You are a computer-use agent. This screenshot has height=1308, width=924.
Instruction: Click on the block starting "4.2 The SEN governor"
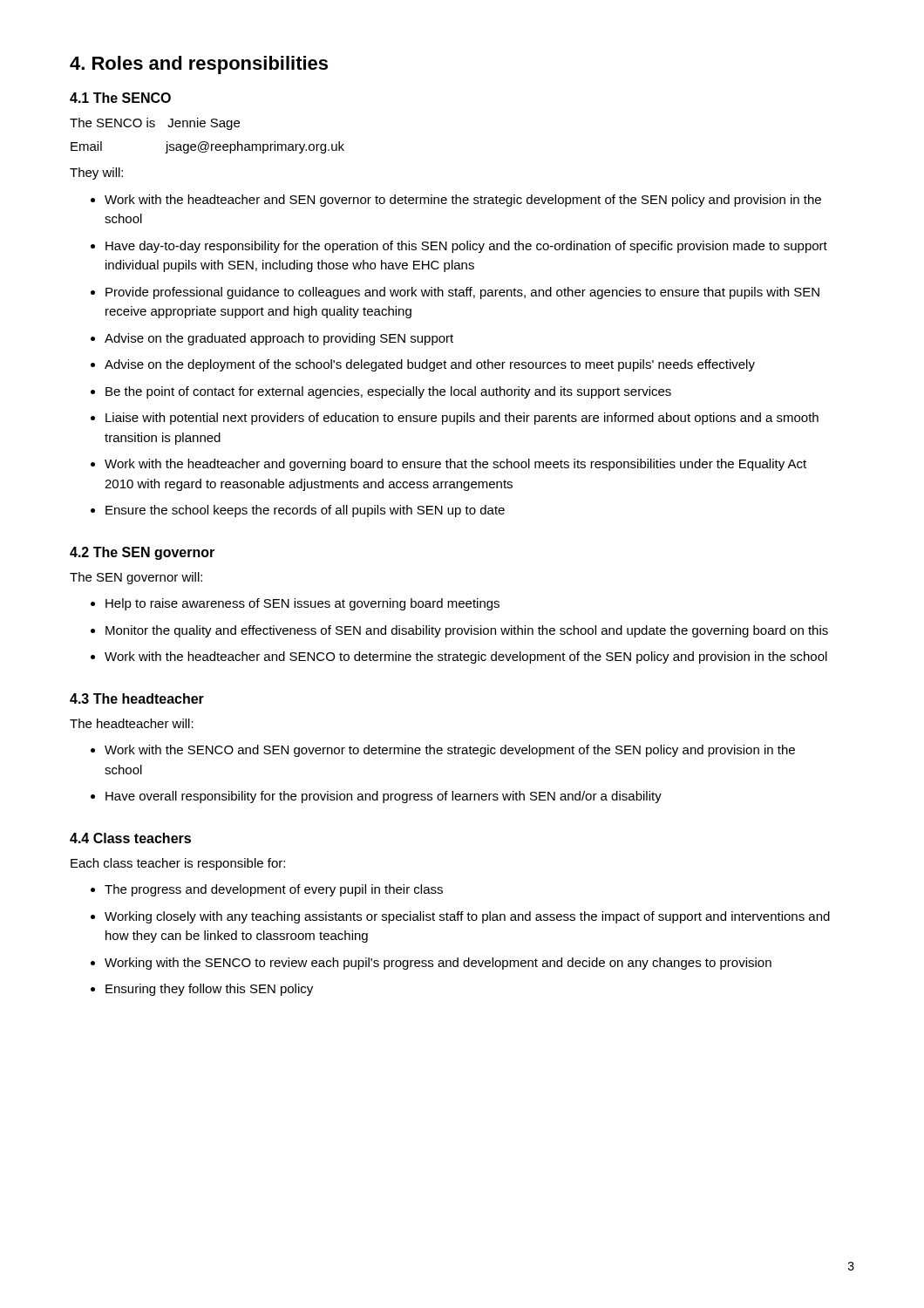point(142,553)
